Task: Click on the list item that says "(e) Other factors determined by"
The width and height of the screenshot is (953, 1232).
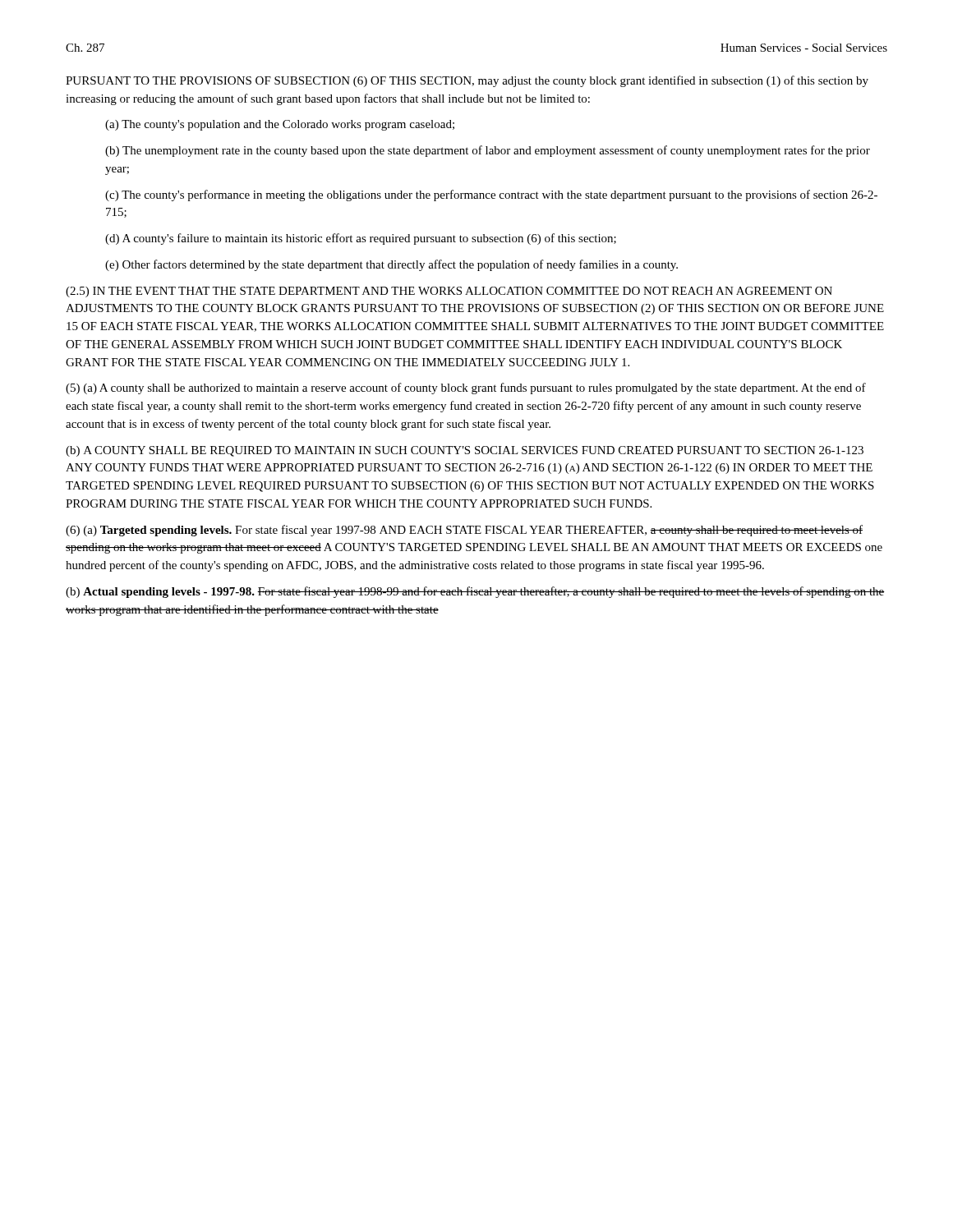Action: 392,264
